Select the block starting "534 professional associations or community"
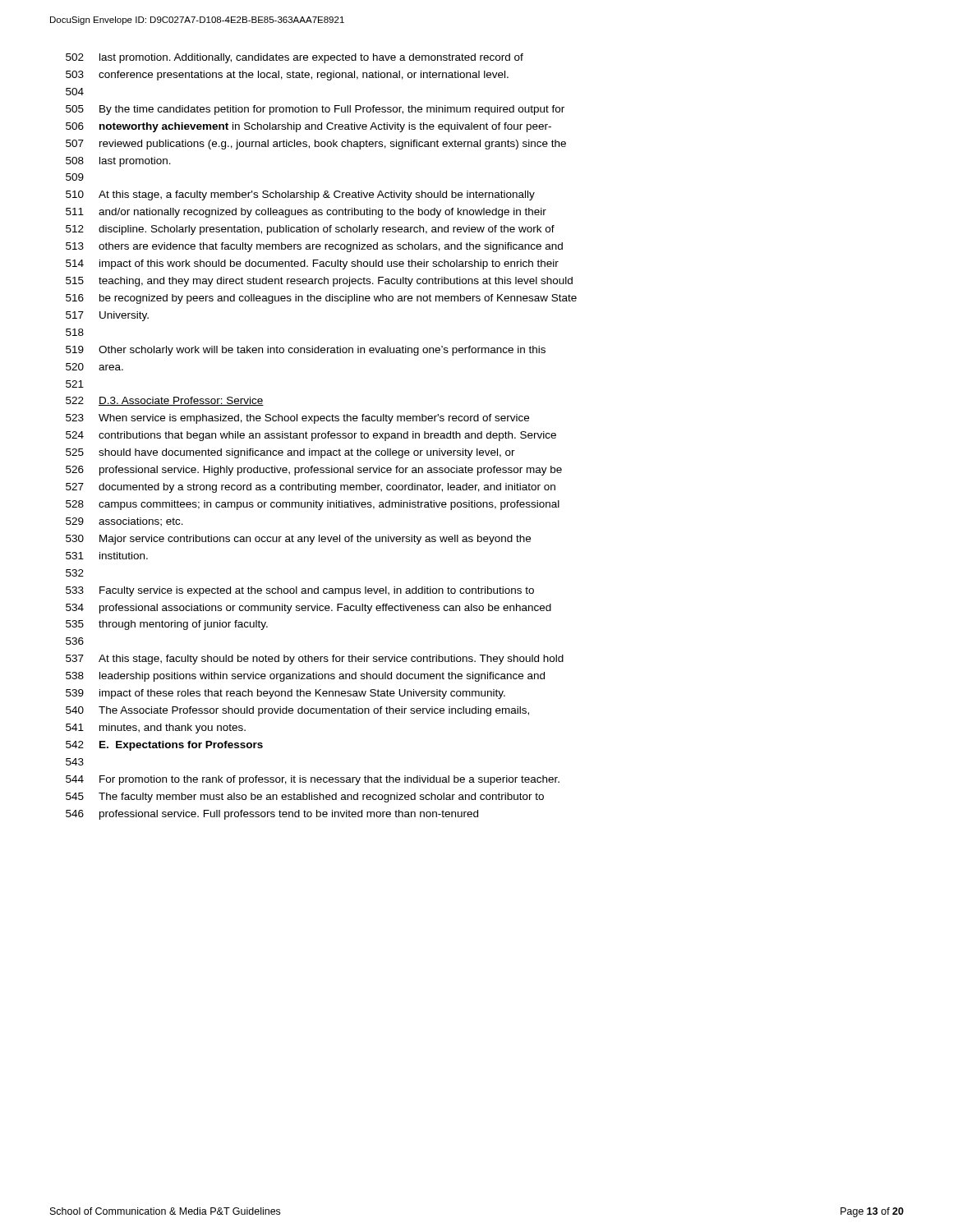Screen dimensions: 1232x953 476,608
